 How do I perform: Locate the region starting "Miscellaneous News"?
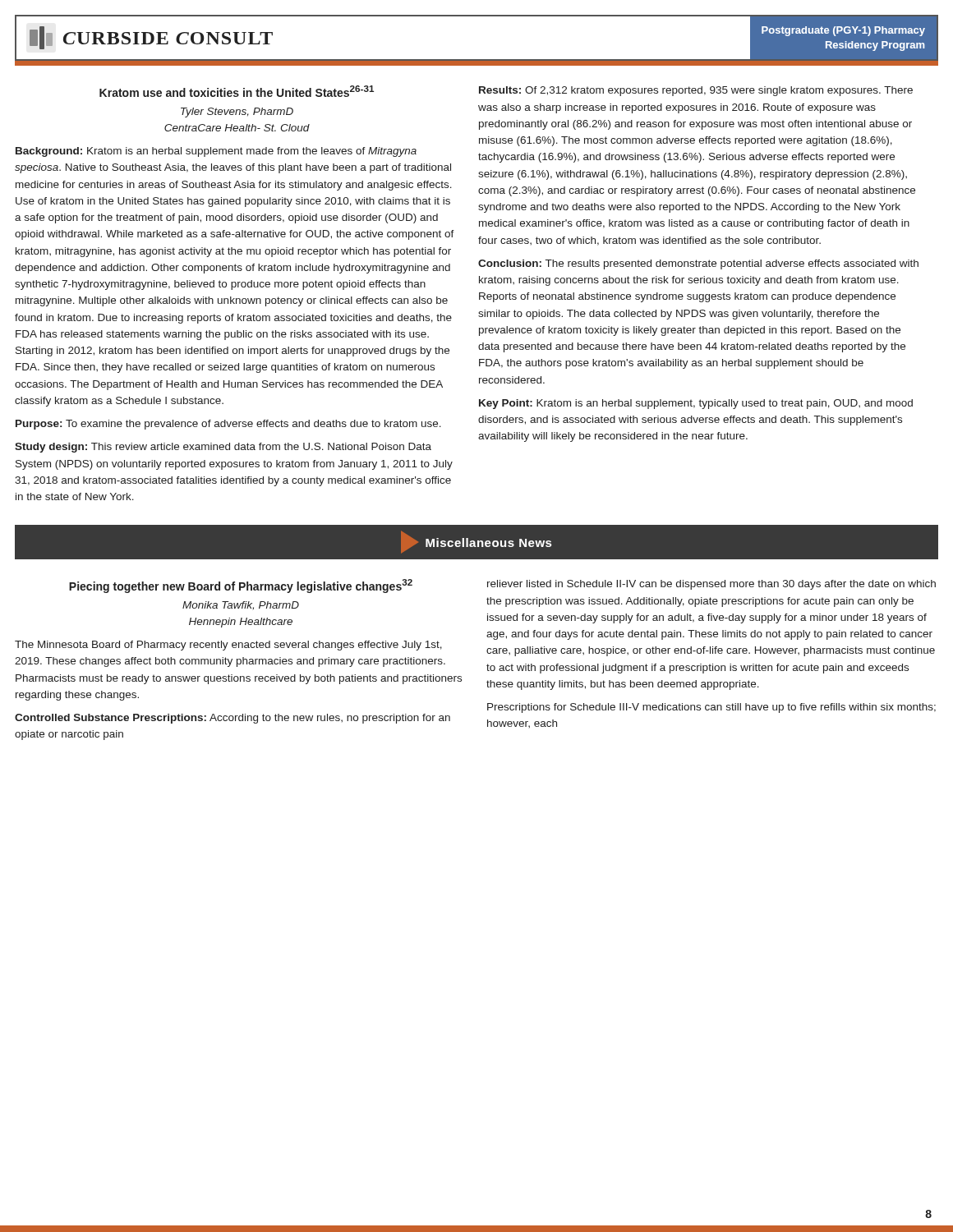[x=476, y=542]
